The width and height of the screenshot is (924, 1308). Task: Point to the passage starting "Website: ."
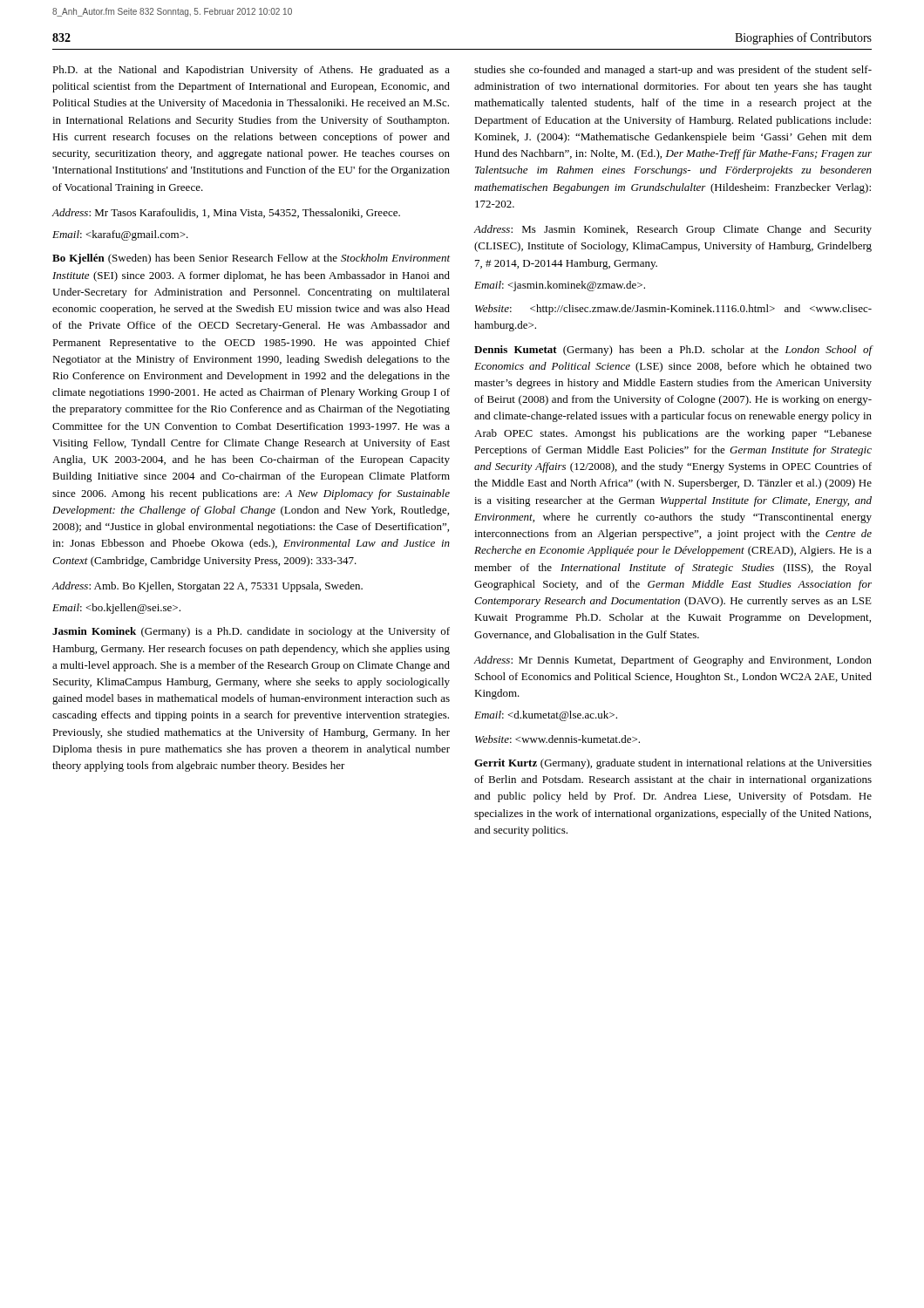coord(557,739)
